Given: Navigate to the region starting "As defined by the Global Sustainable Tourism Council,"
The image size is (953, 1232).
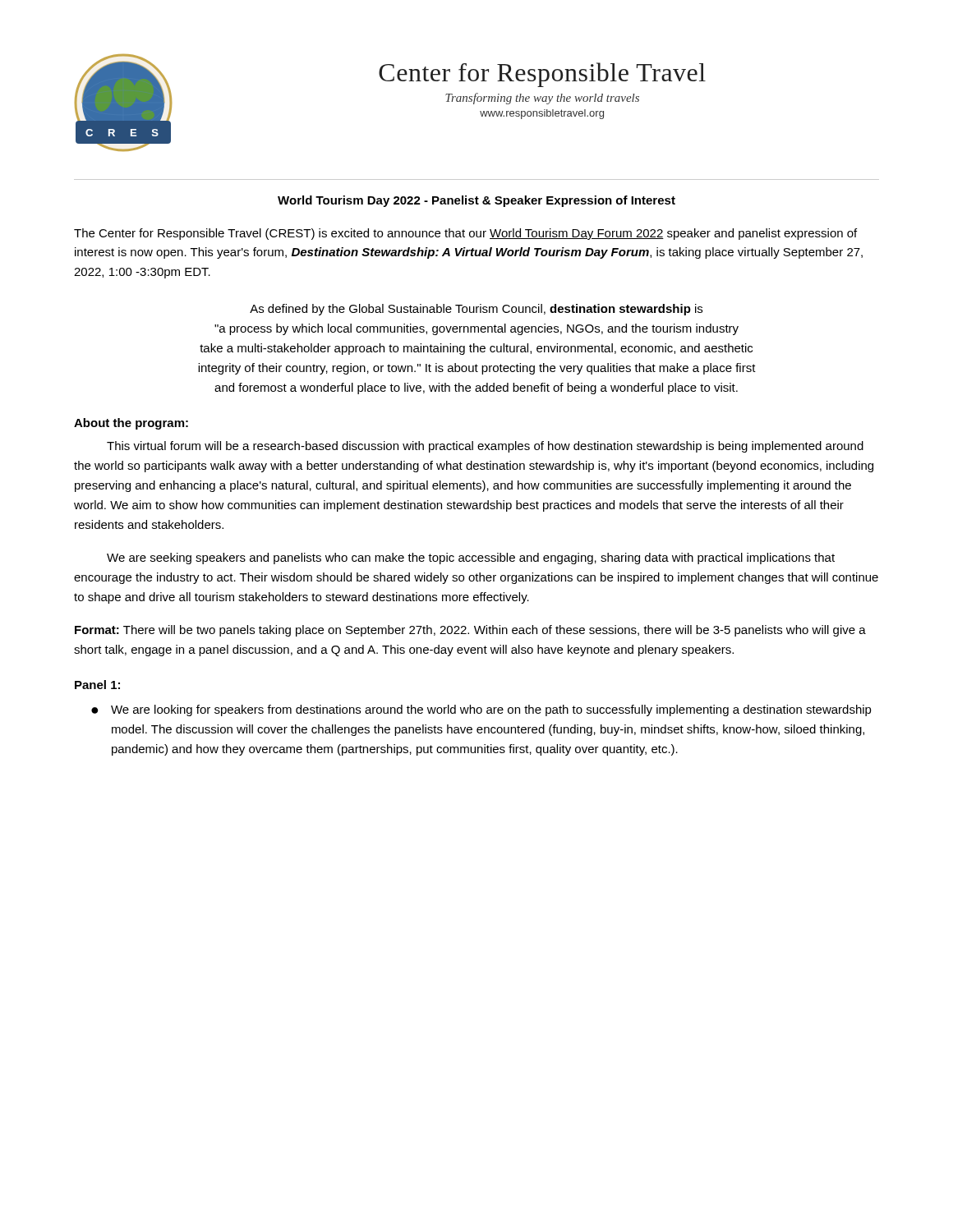Looking at the screenshot, I should coord(476,348).
